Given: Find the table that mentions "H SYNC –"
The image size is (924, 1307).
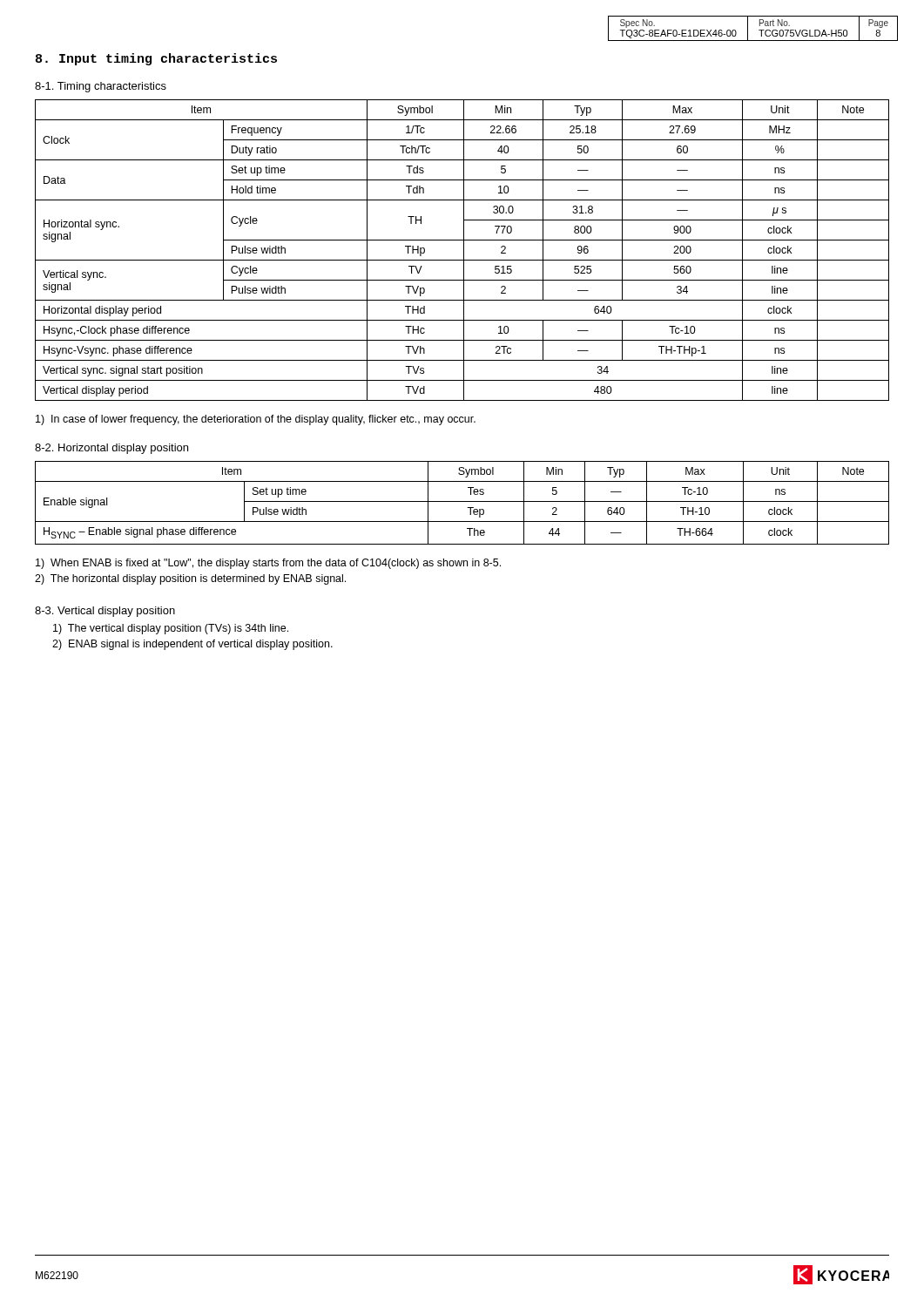Looking at the screenshot, I should tap(462, 503).
